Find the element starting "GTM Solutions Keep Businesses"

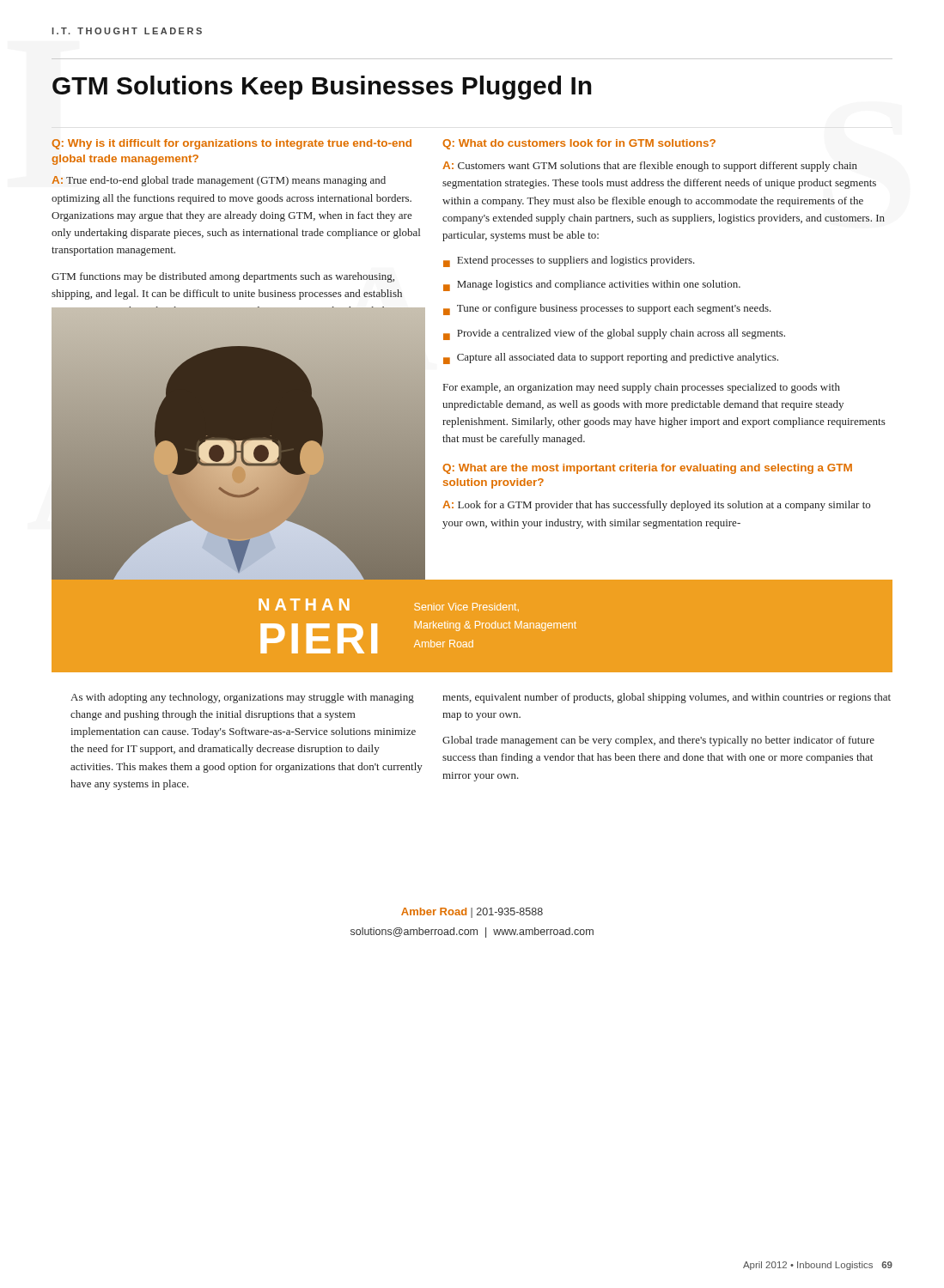click(x=472, y=86)
